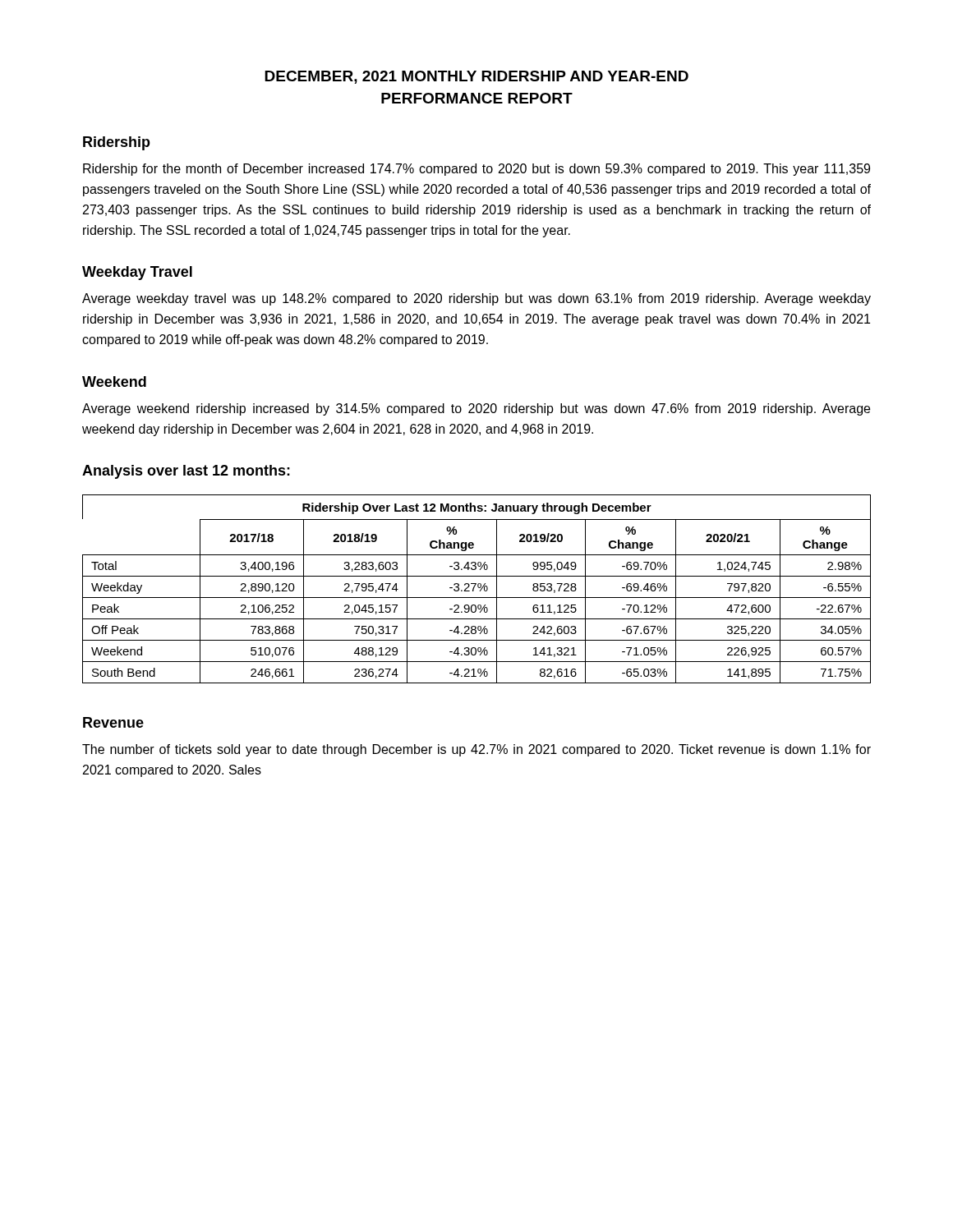
Task: Find the table that mentions "% Change"
Action: tap(476, 589)
